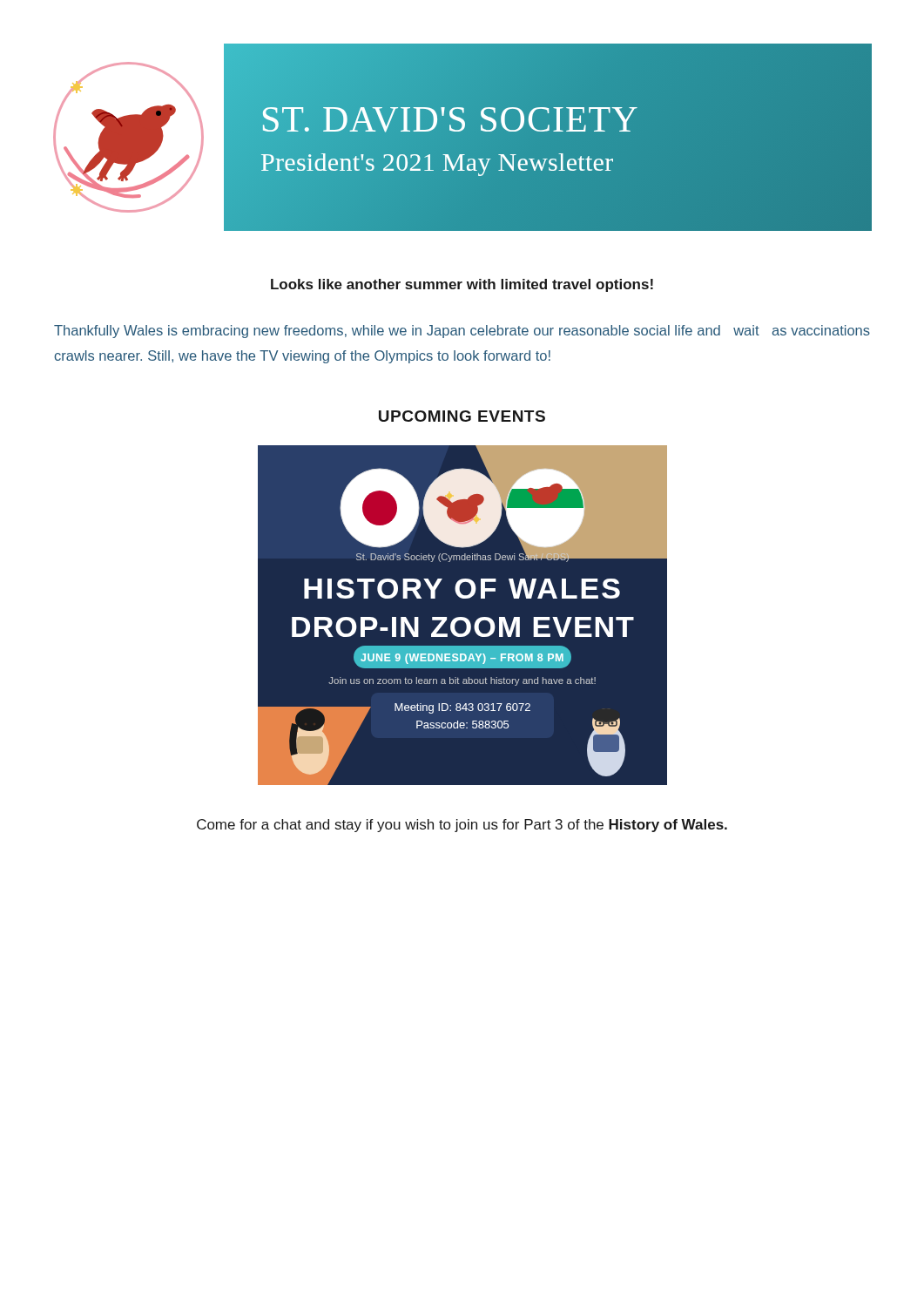The width and height of the screenshot is (924, 1307).
Task: Locate the title containing "ST. DAVID'S SOCIETY President's 2021"
Action: (x=551, y=137)
